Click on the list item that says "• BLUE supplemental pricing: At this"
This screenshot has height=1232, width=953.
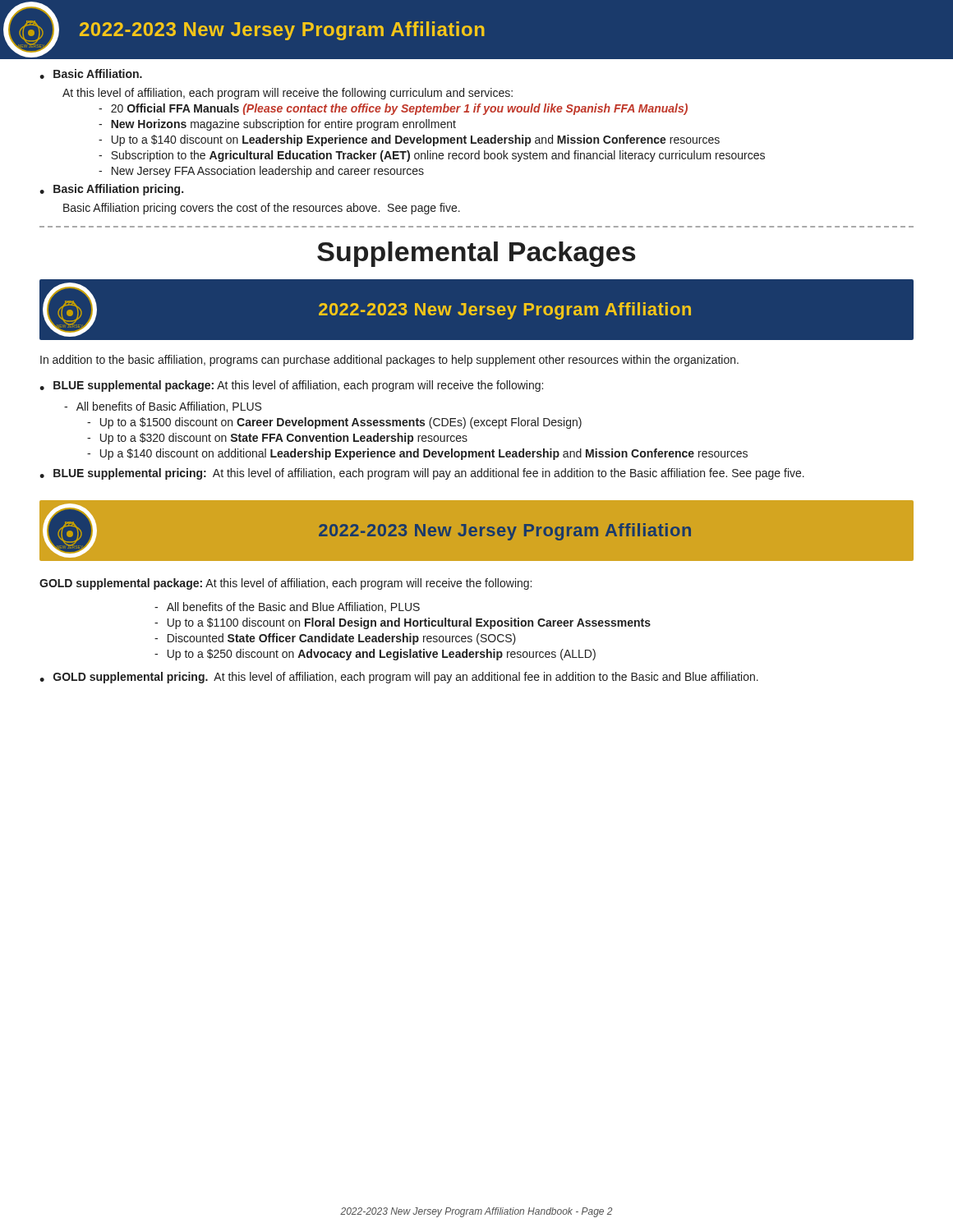[476, 476]
